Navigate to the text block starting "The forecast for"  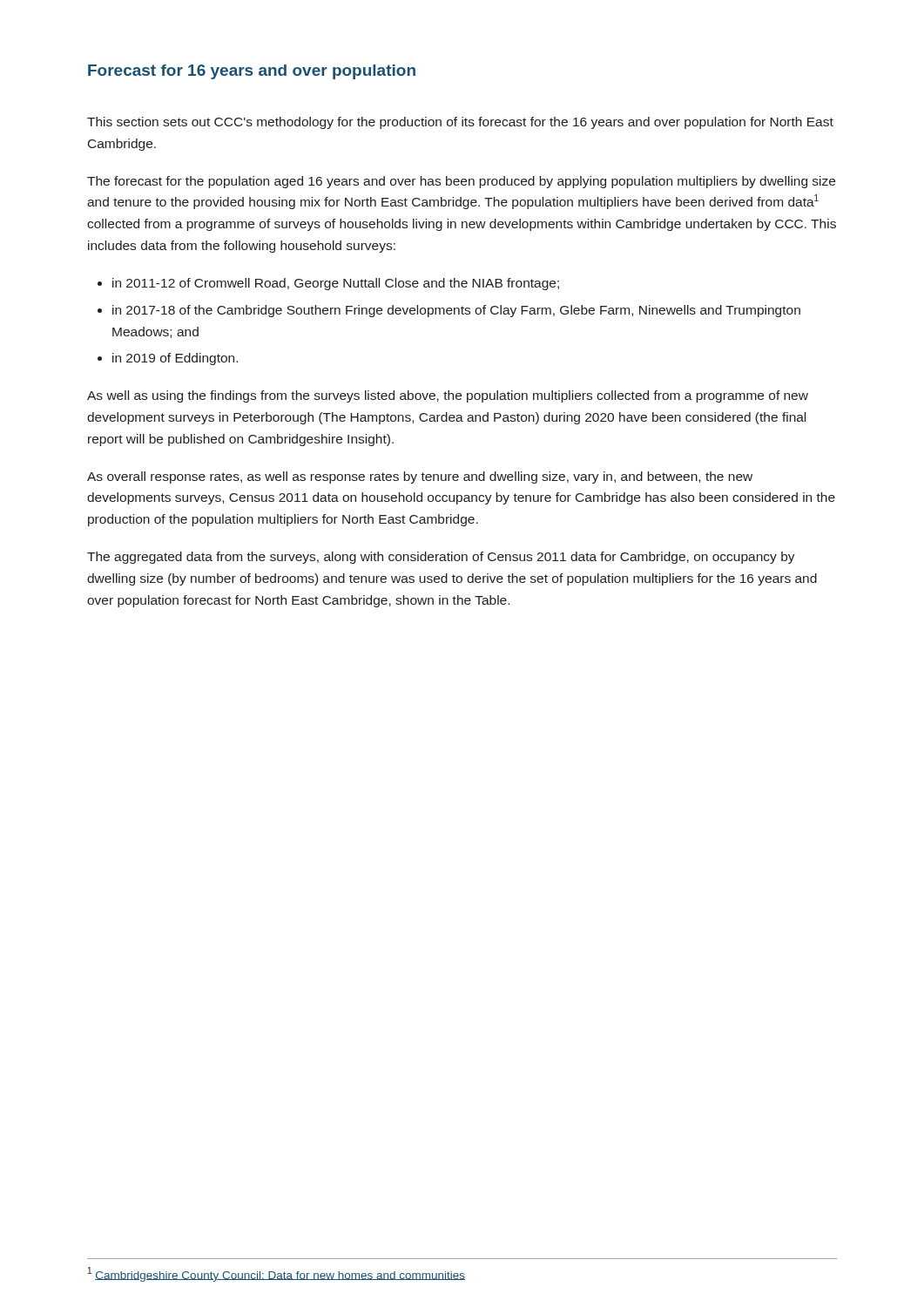[x=462, y=213]
